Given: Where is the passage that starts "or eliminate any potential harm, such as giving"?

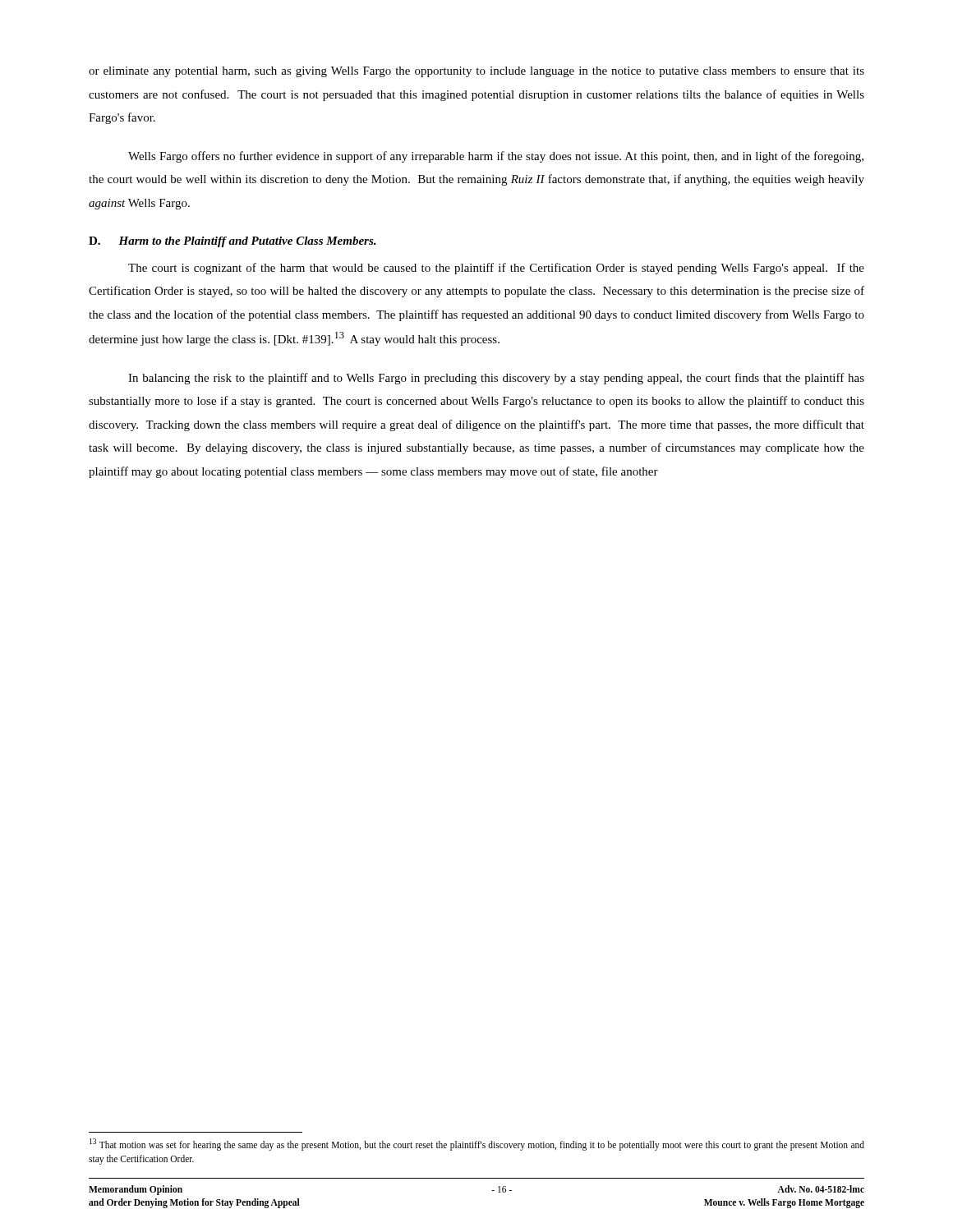Looking at the screenshot, I should 476,94.
